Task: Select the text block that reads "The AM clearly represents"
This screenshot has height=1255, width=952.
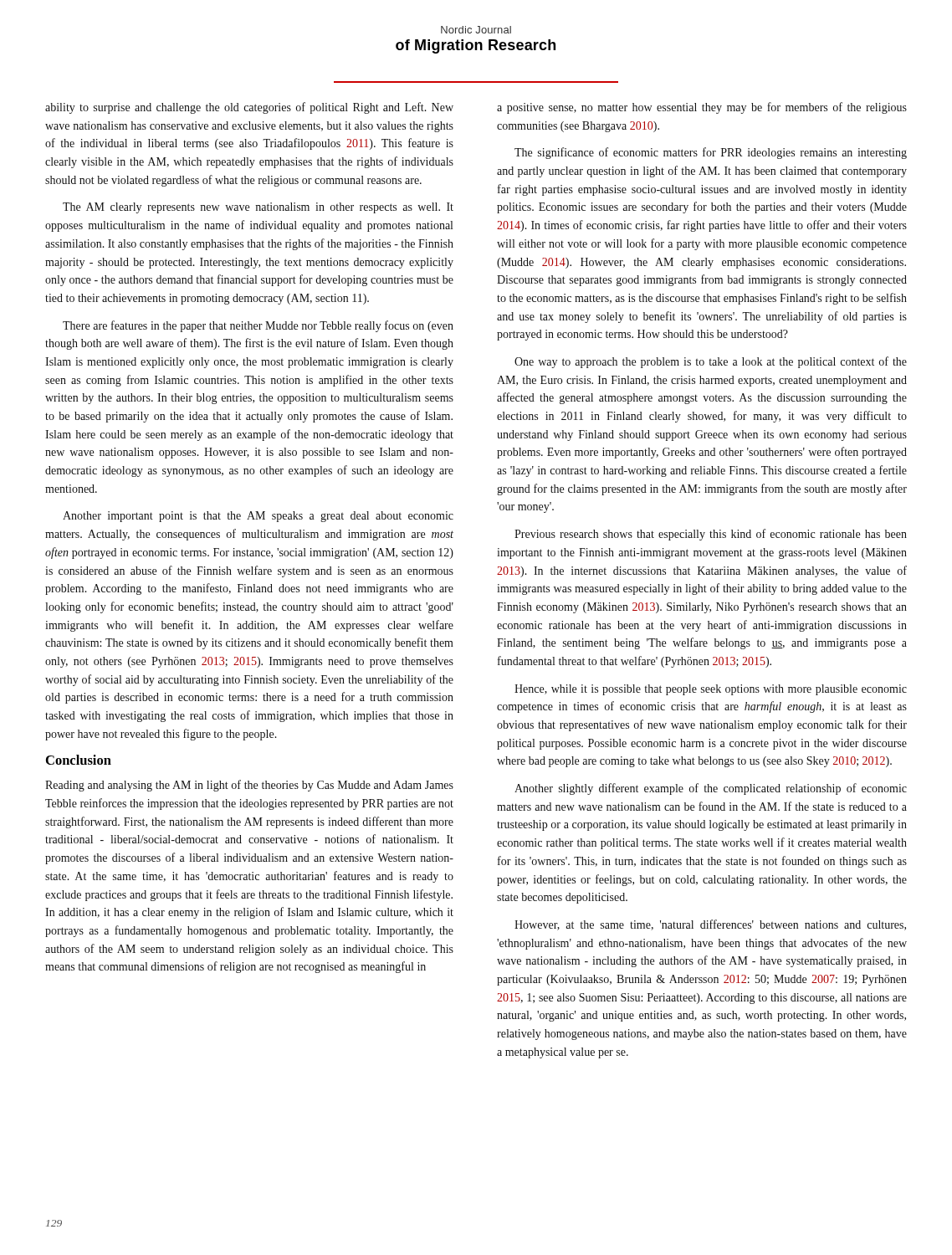Action: tap(249, 253)
